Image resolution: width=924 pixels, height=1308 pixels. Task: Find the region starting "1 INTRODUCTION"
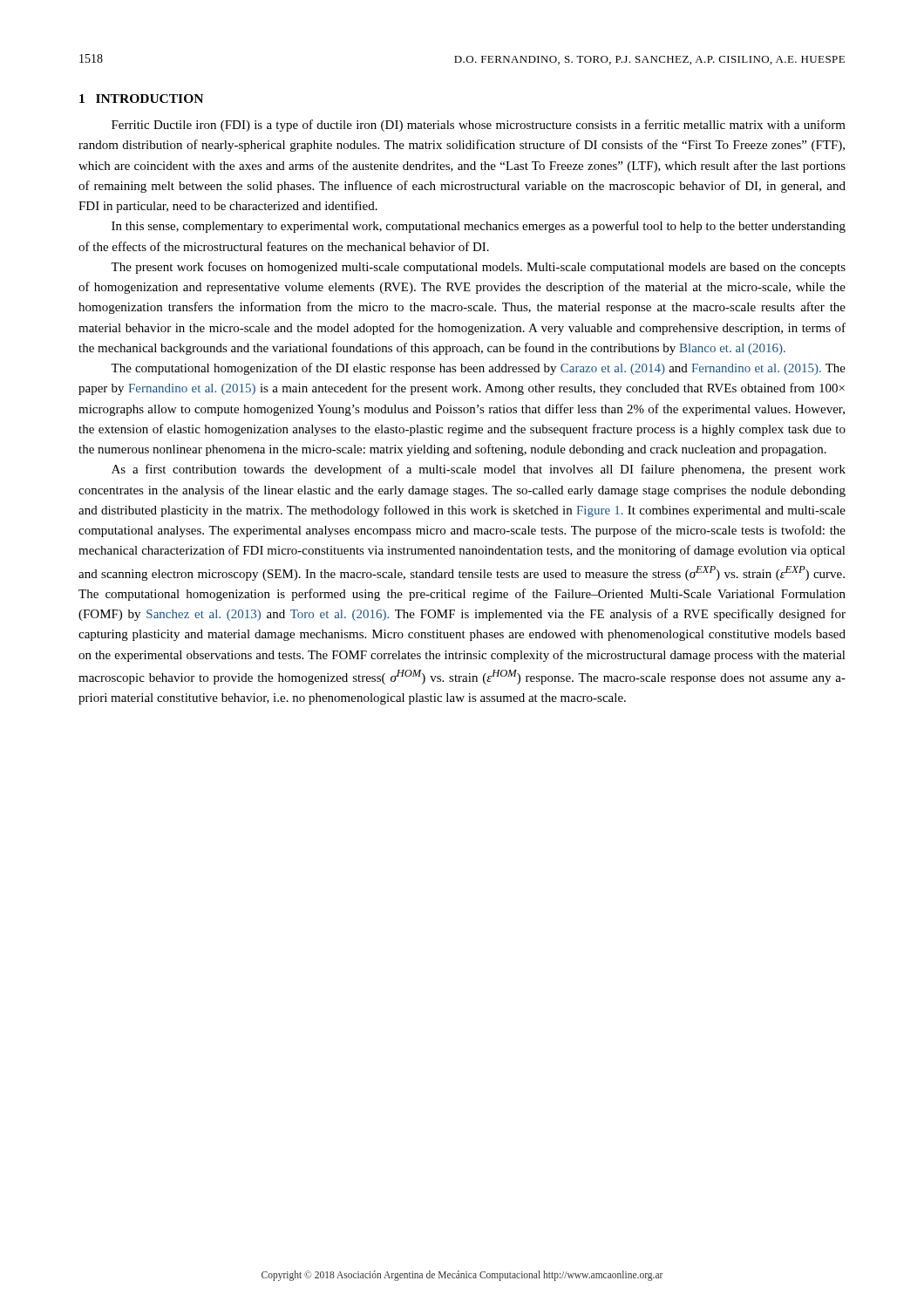[141, 98]
